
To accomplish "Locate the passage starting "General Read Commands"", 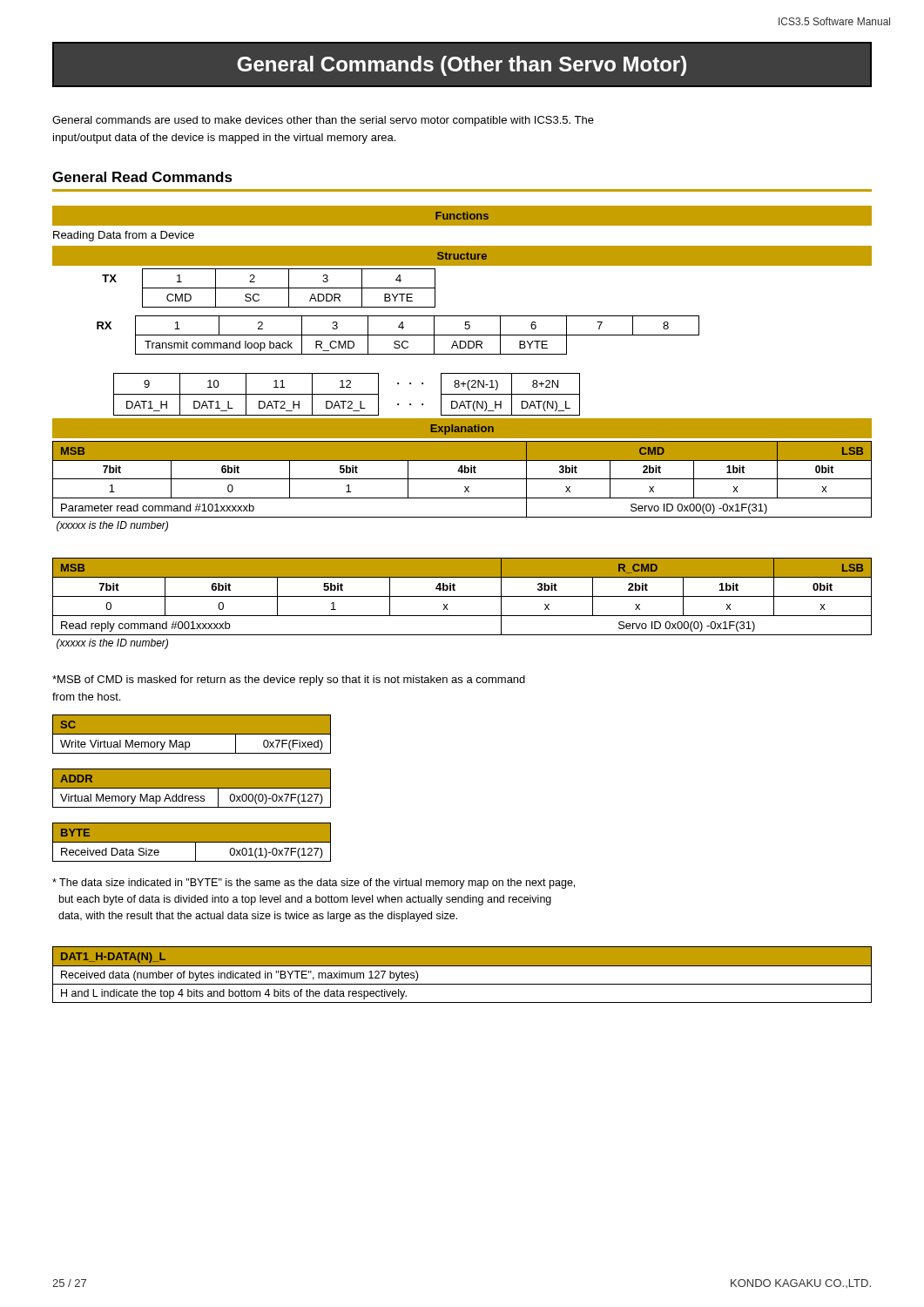I will [x=462, y=180].
